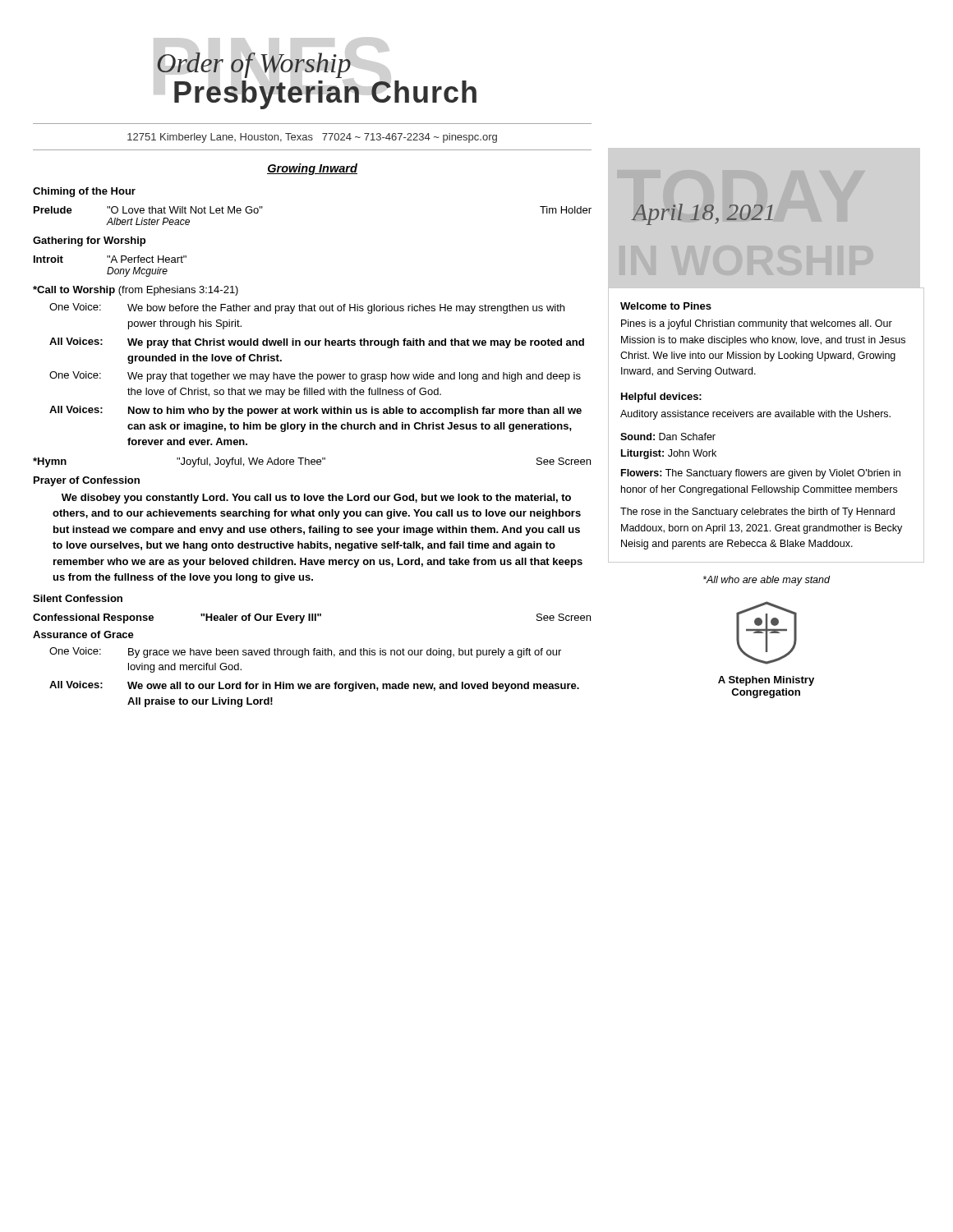Point to the text block starting "12751 Kimberley Lane, Houston, Texas"
Image resolution: width=953 pixels, height=1232 pixels.
(x=312, y=137)
